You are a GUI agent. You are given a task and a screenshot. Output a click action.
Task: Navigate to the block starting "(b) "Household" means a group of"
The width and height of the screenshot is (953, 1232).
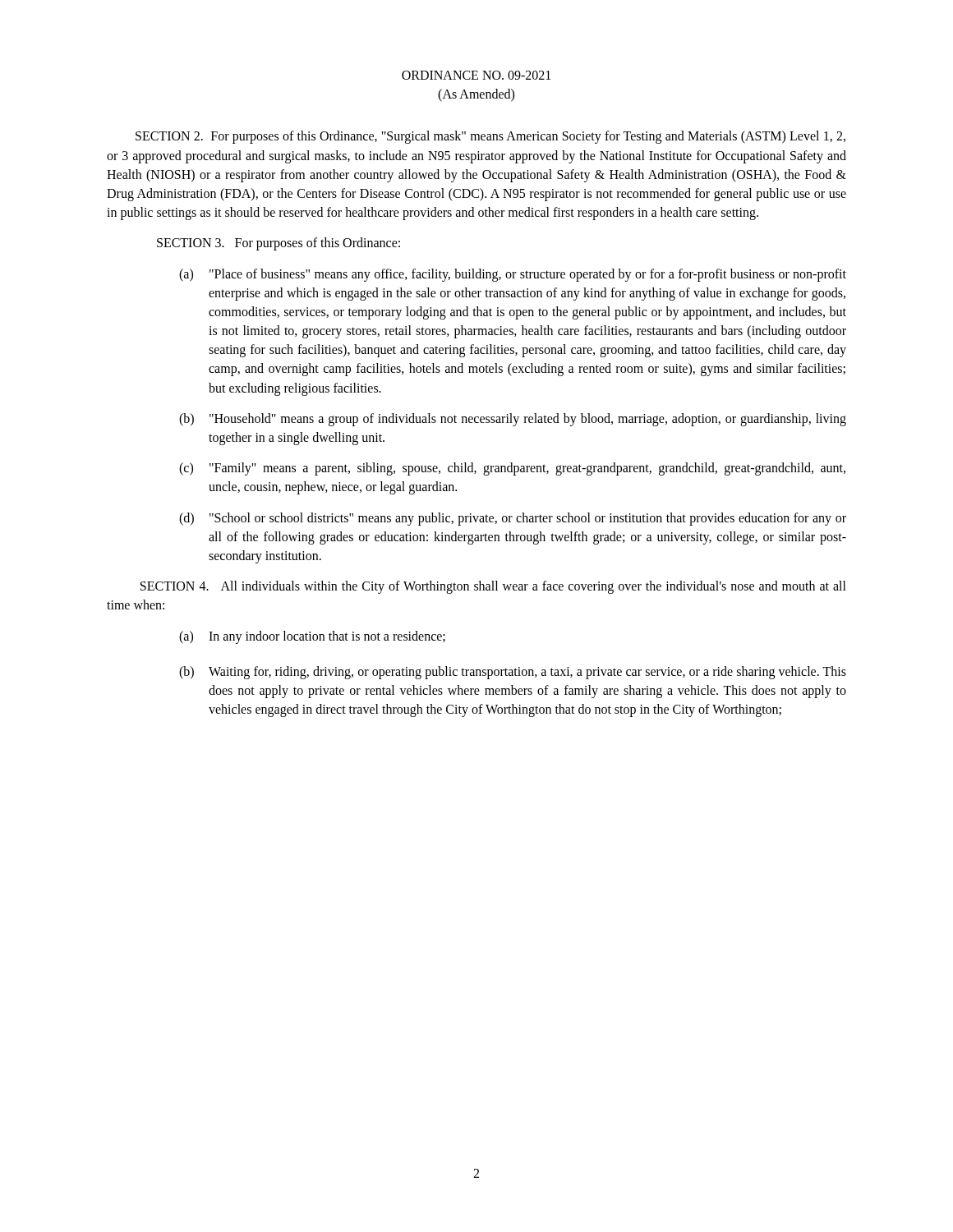pos(513,428)
